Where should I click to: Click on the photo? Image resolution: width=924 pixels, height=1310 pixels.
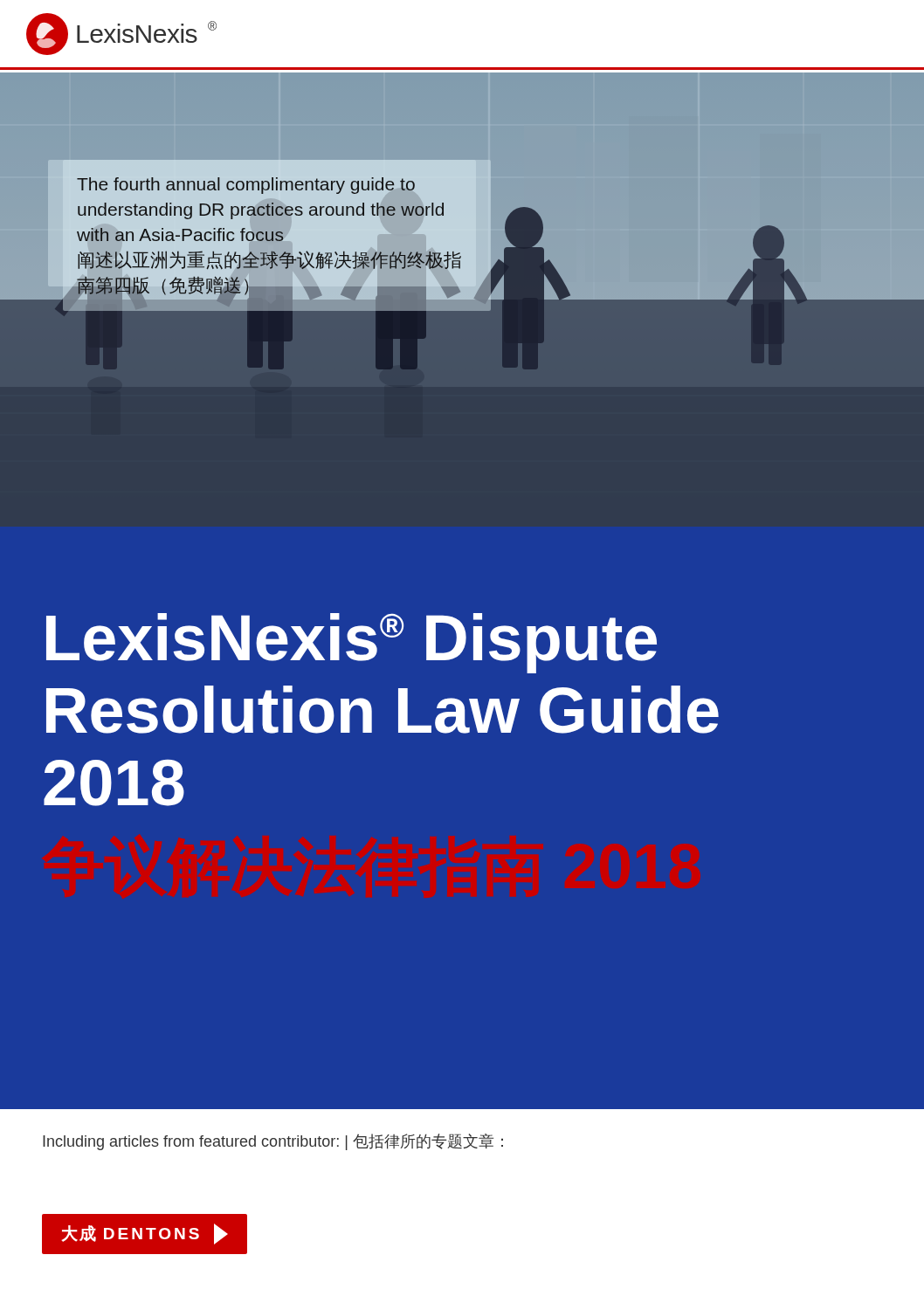click(462, 300)
